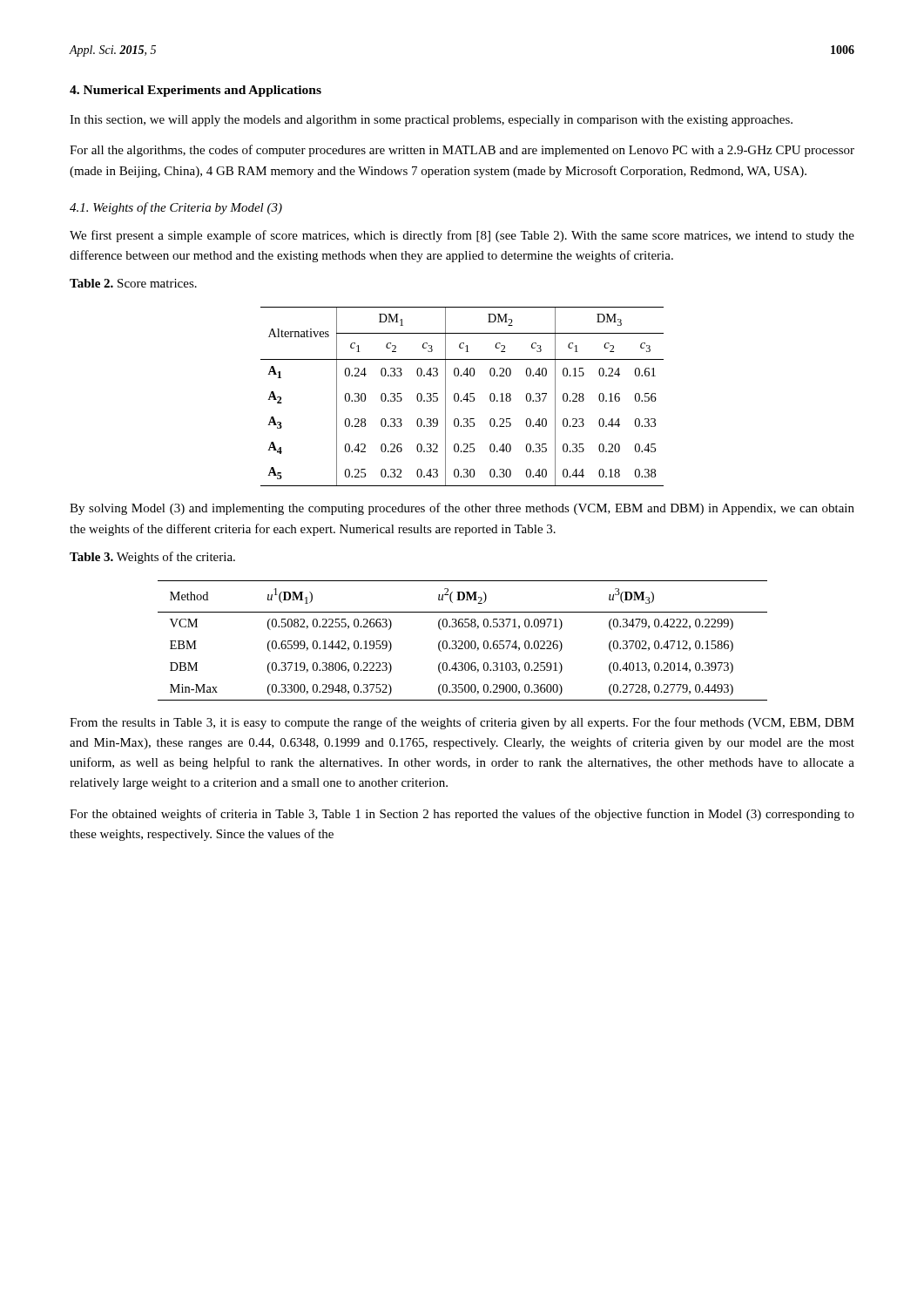
Task: Click the passage that begins "From the results in Table 3,"
Action: point(462,752)
